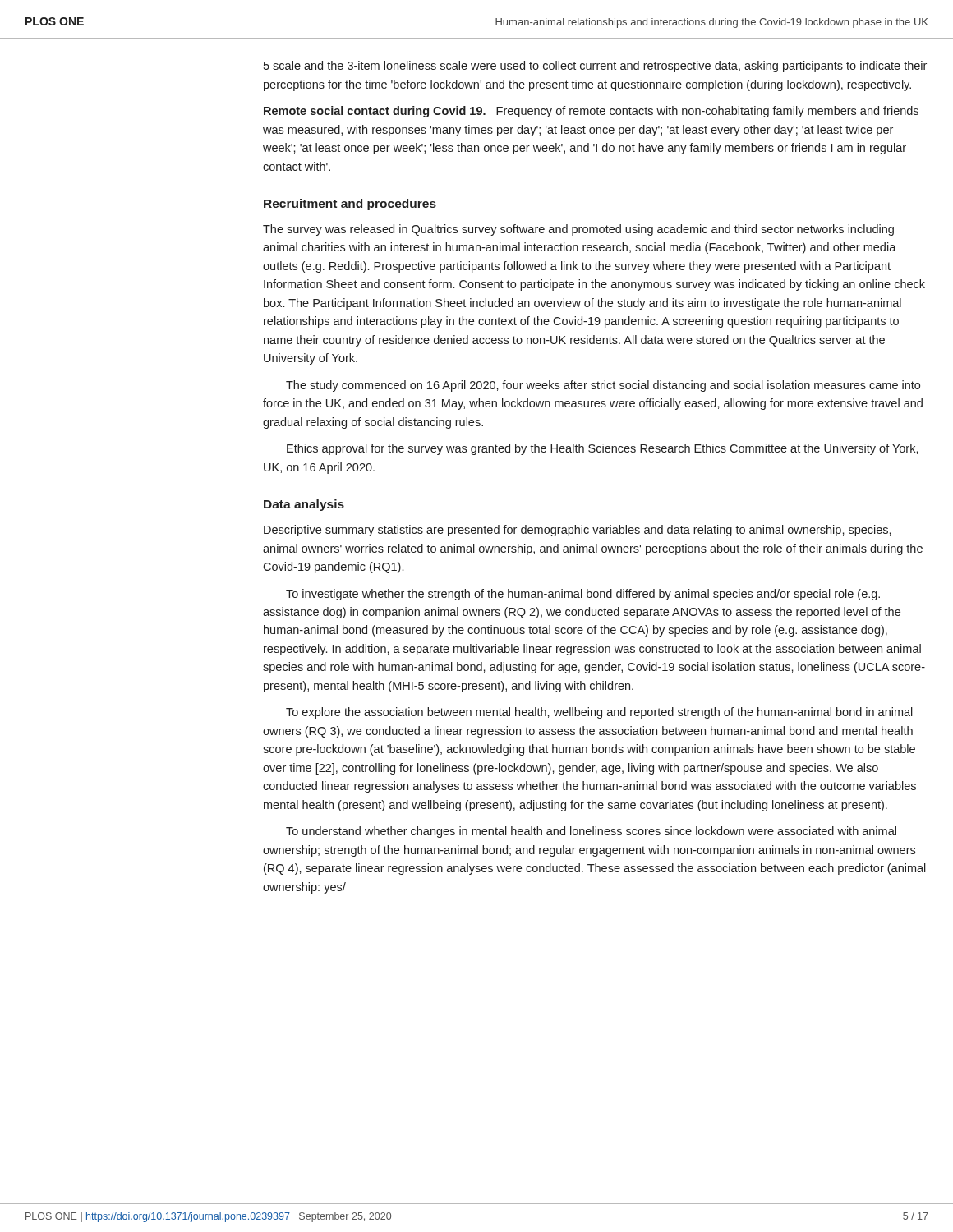Find the text block that reads "To understand whether changes in mental health"
Image resolution: width=953 pixels, height=1232 pixels.
coord(596,859)
